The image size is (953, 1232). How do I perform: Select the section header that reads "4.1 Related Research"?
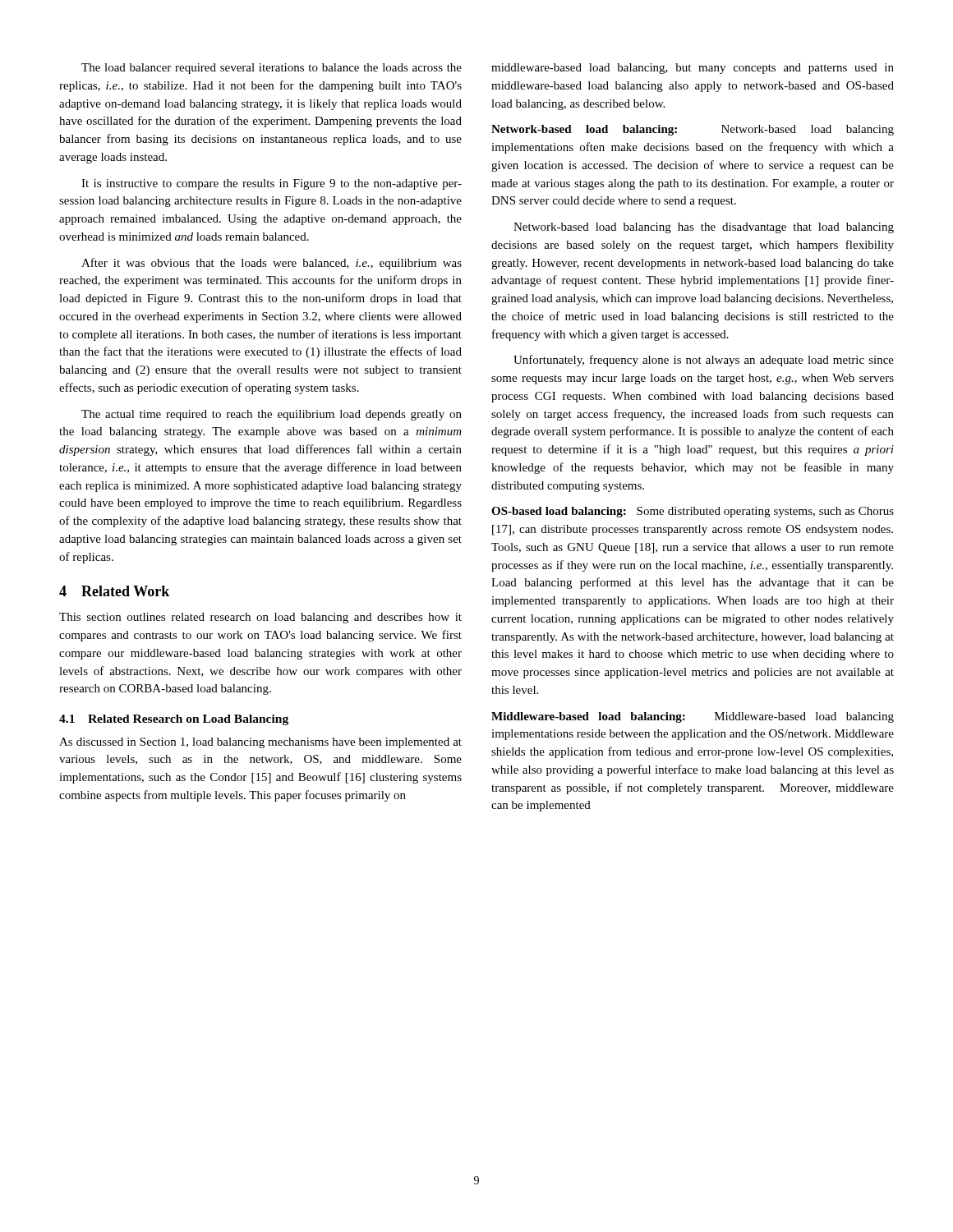(260, 719)
